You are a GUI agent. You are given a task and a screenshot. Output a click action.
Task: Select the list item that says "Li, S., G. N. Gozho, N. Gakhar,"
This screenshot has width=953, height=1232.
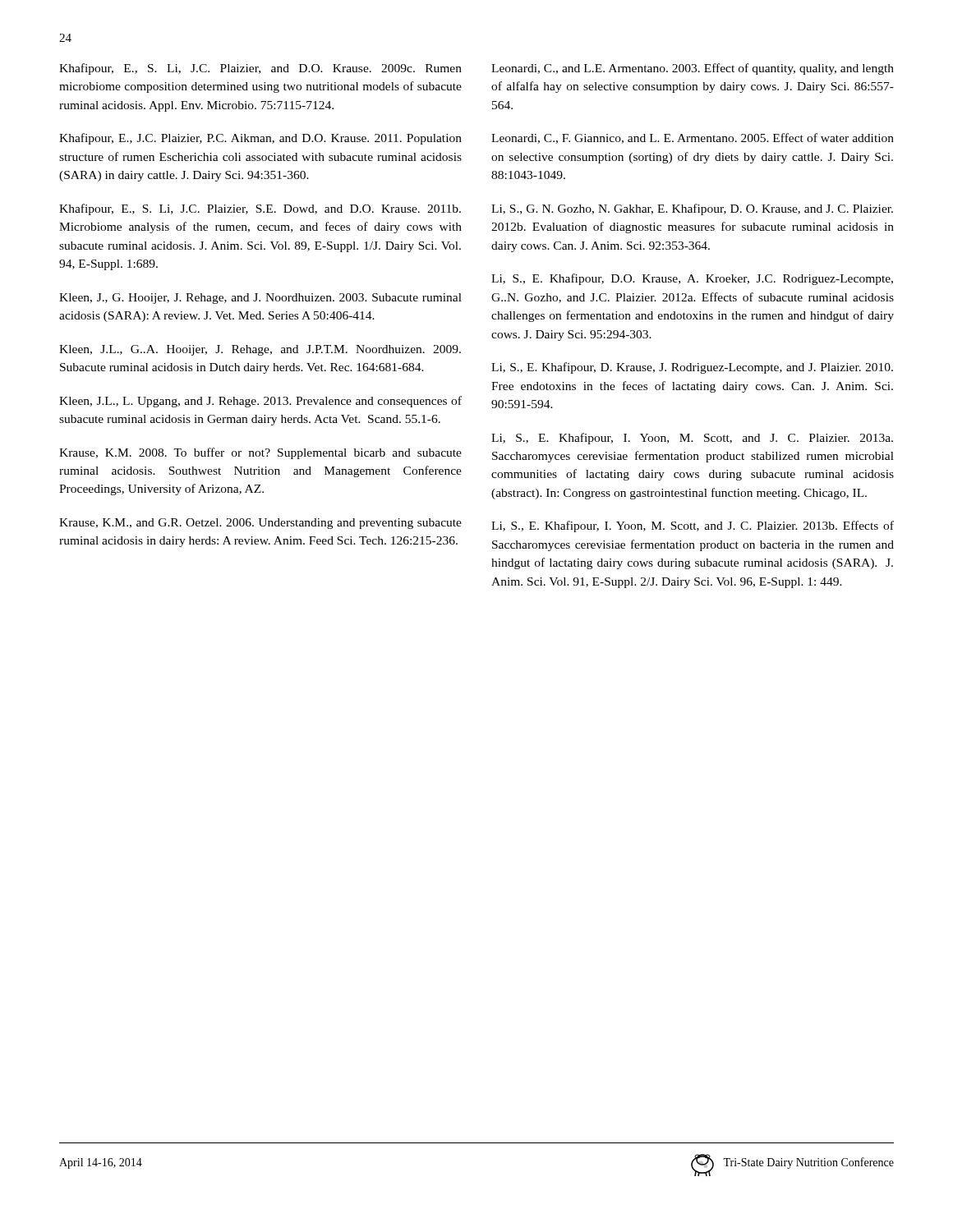click(x=693, y=227)
